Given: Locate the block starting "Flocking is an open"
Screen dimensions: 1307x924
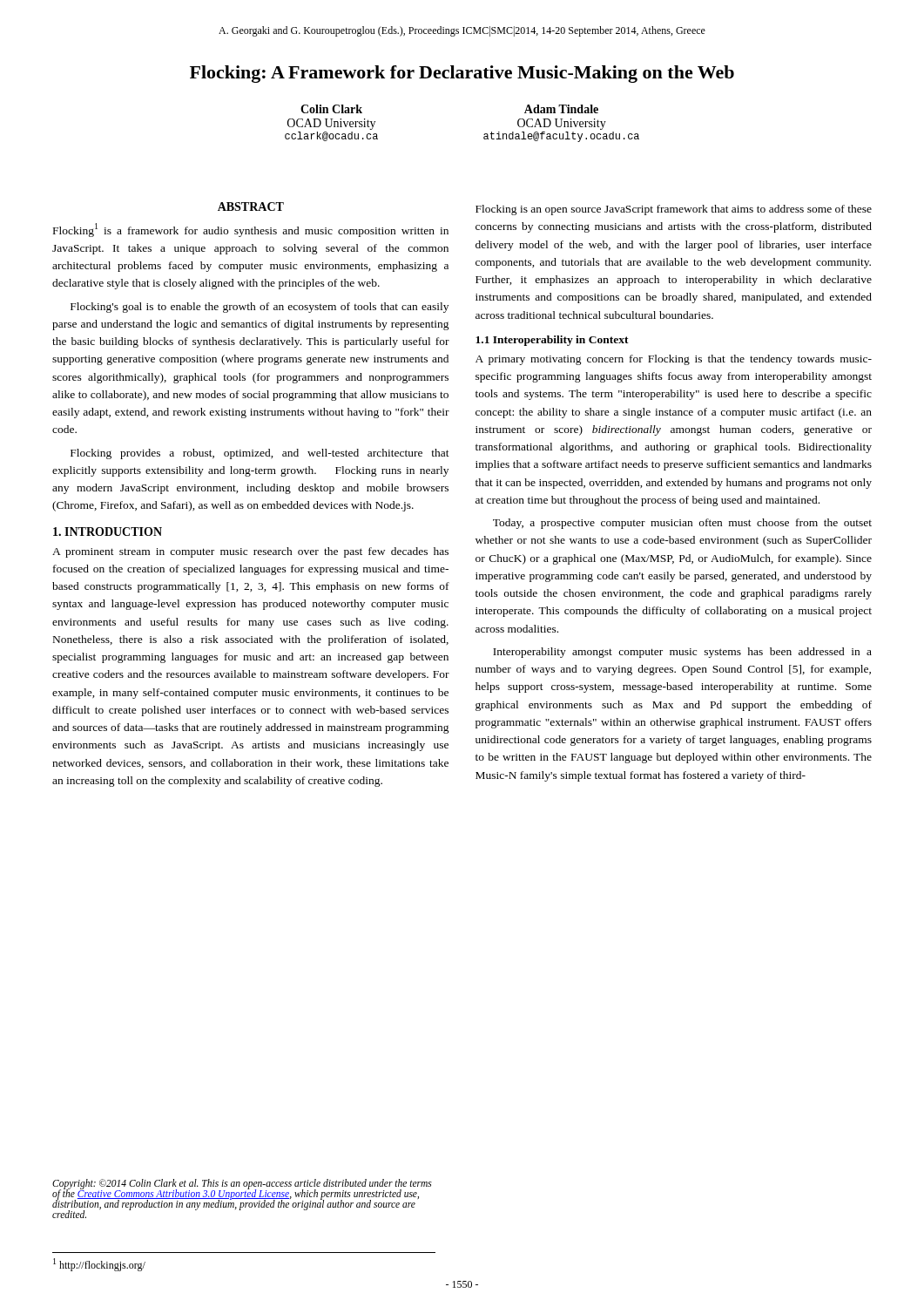Looking at the screenshot, I should [673, 262].
